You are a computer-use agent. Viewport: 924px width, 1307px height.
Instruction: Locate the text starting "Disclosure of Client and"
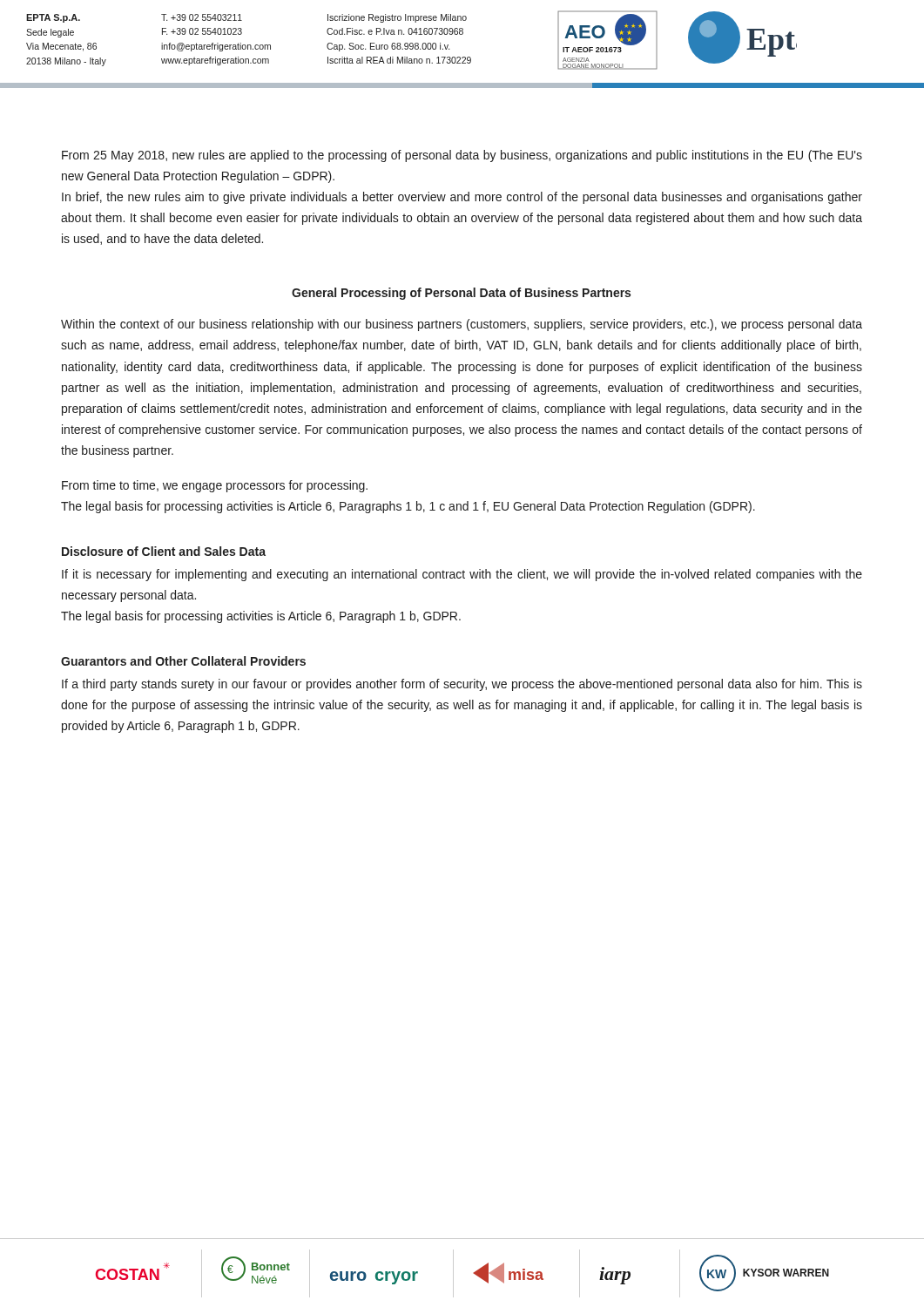(163, 552)
